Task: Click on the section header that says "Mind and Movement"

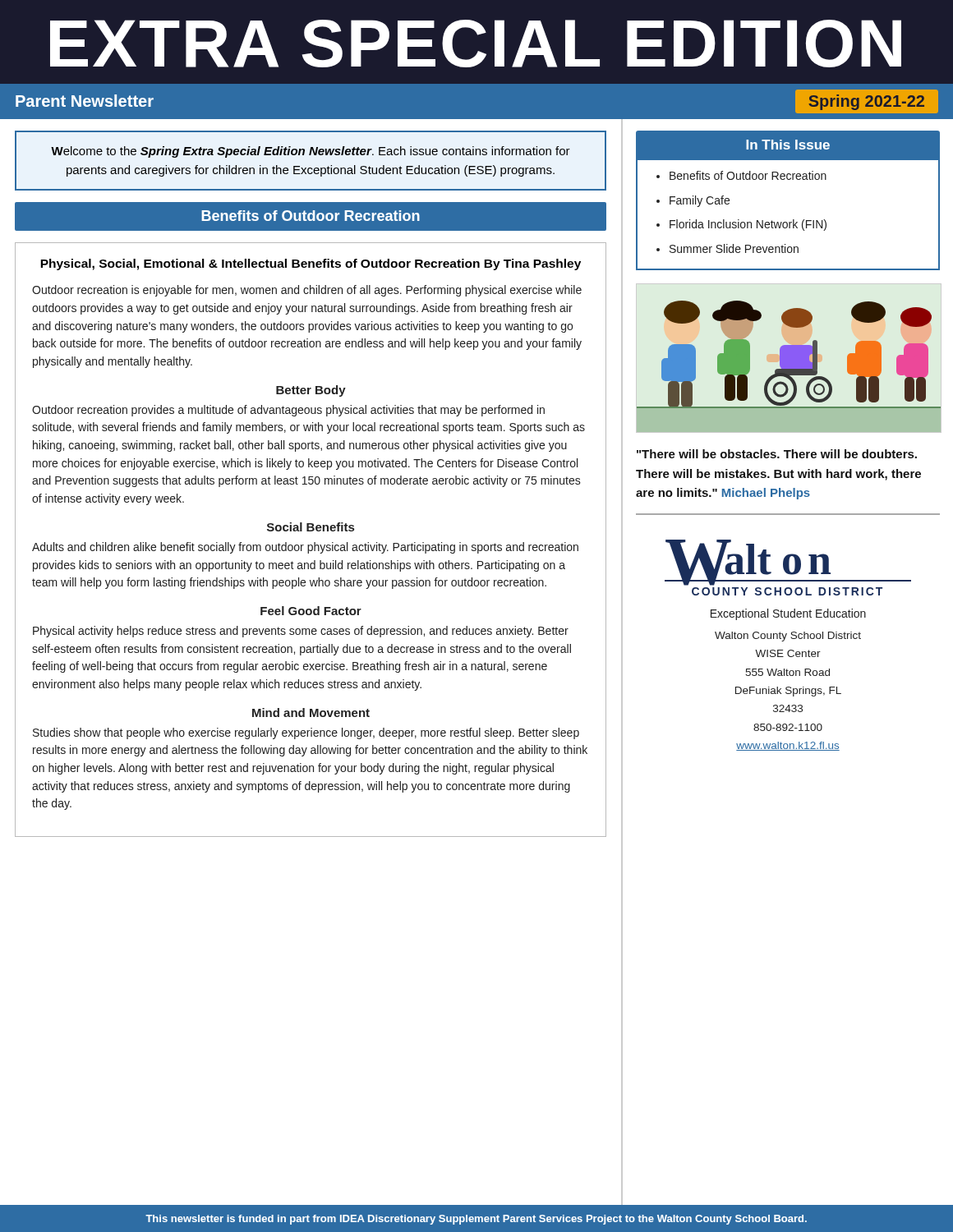Action: point(311,712)
